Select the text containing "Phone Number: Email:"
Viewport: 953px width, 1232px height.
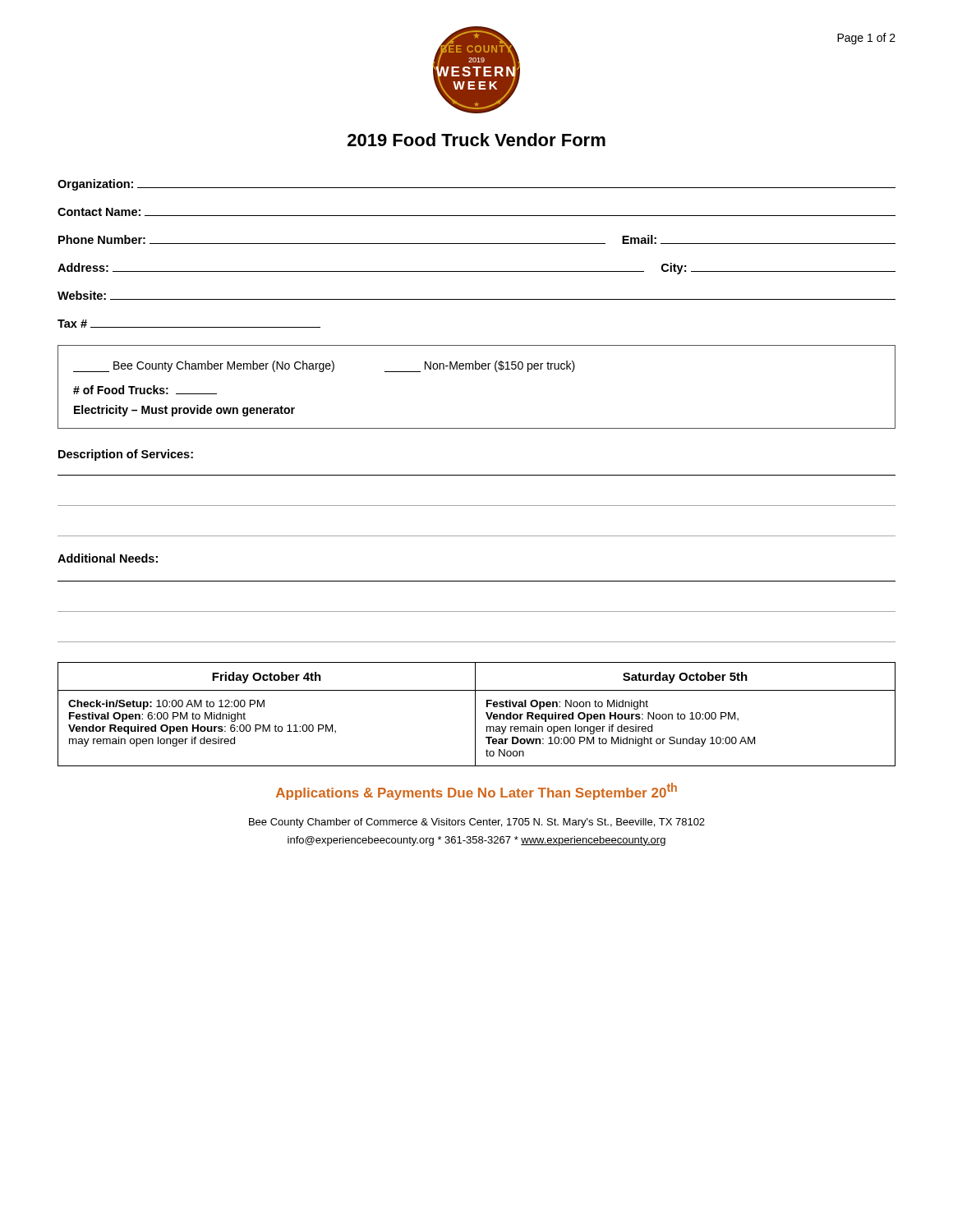tap(476, 238)
